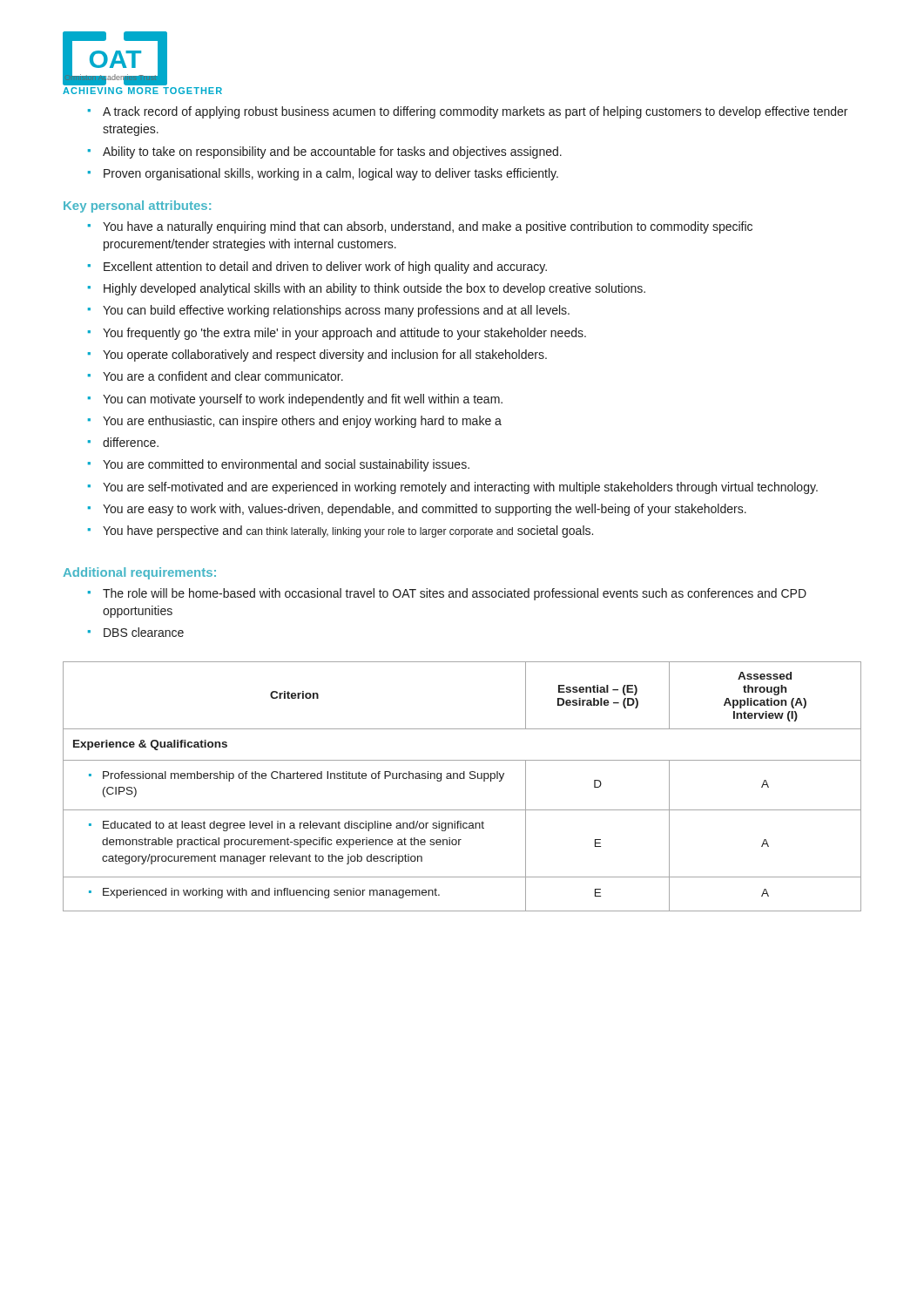Find the list item that reads "Excellent attention to detail"

[325, 266]
